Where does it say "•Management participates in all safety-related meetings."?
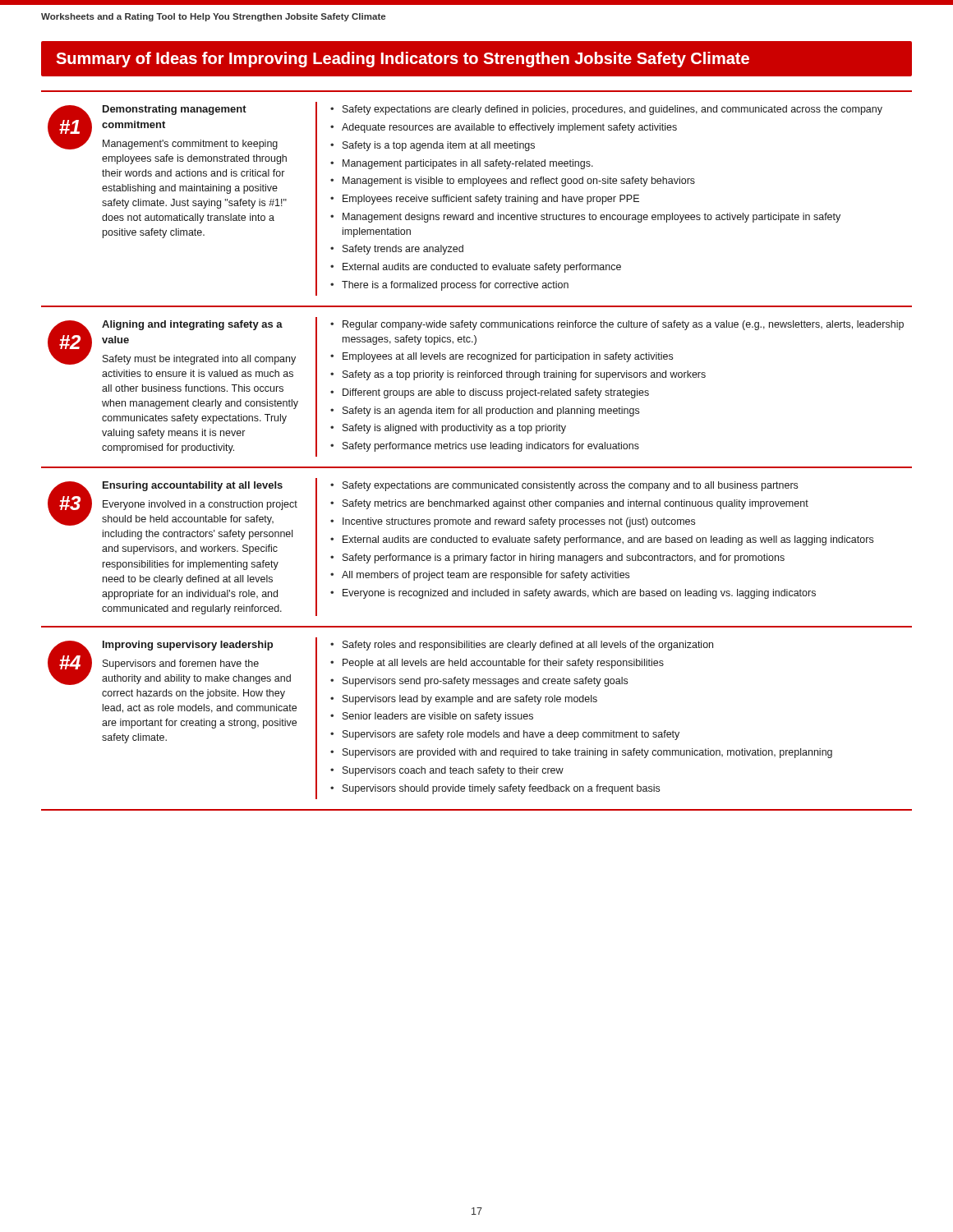Viewport: 953px width, 1232px height. (462, 164)
